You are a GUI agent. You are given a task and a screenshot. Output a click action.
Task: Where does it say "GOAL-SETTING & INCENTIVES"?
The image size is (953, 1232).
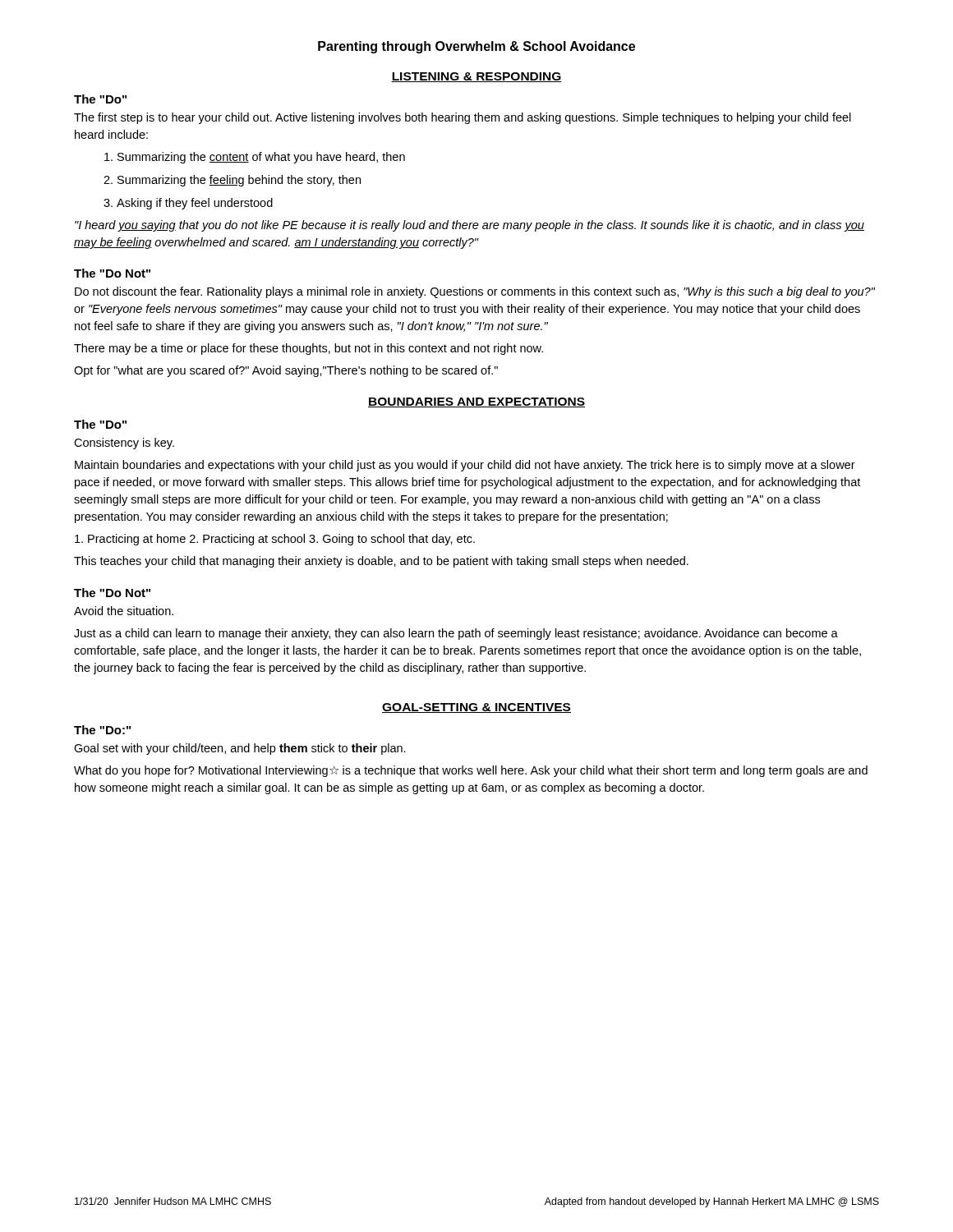click(476, 707)
